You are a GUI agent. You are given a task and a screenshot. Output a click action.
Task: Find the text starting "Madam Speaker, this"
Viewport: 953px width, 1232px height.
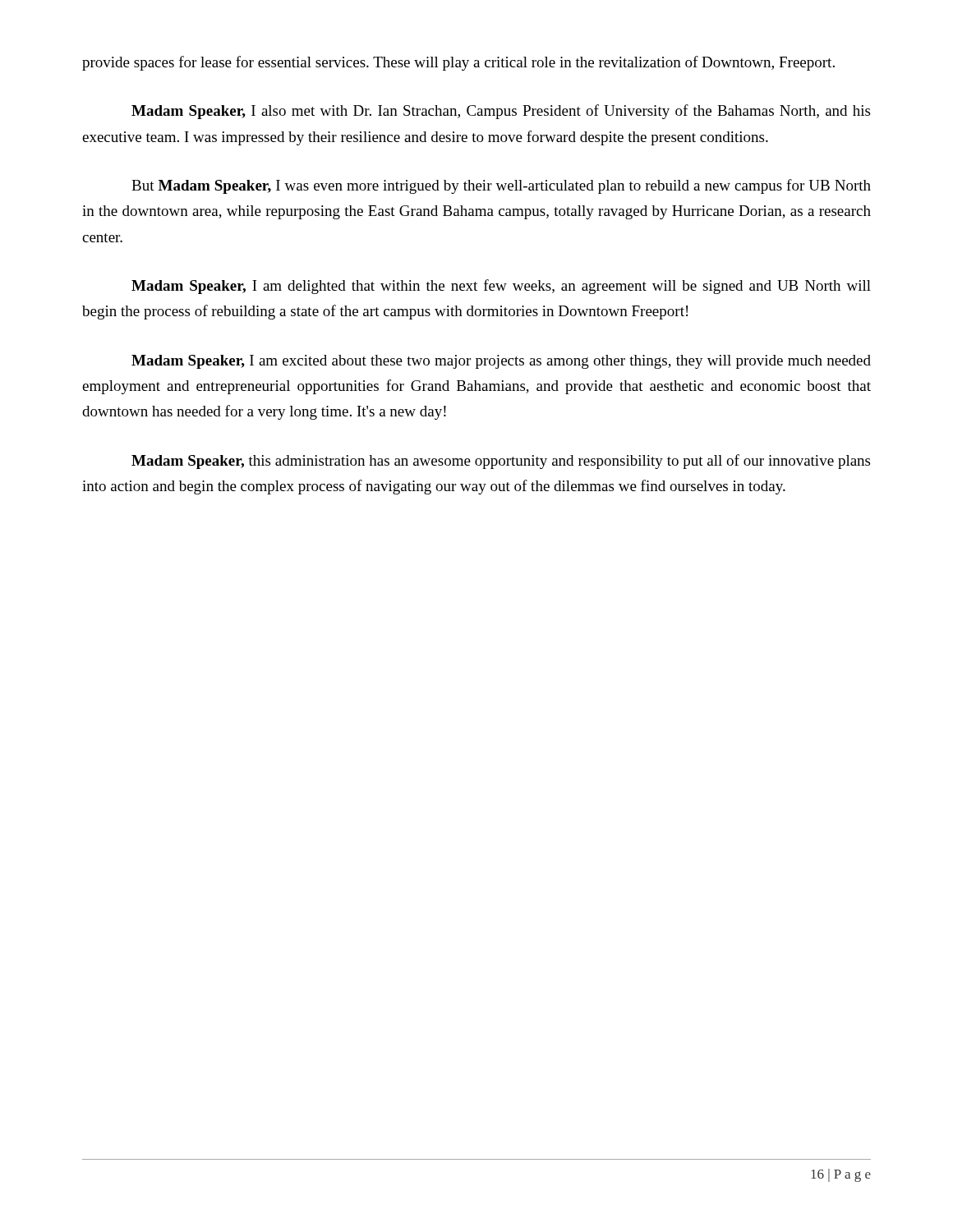[x=476, y=473]
